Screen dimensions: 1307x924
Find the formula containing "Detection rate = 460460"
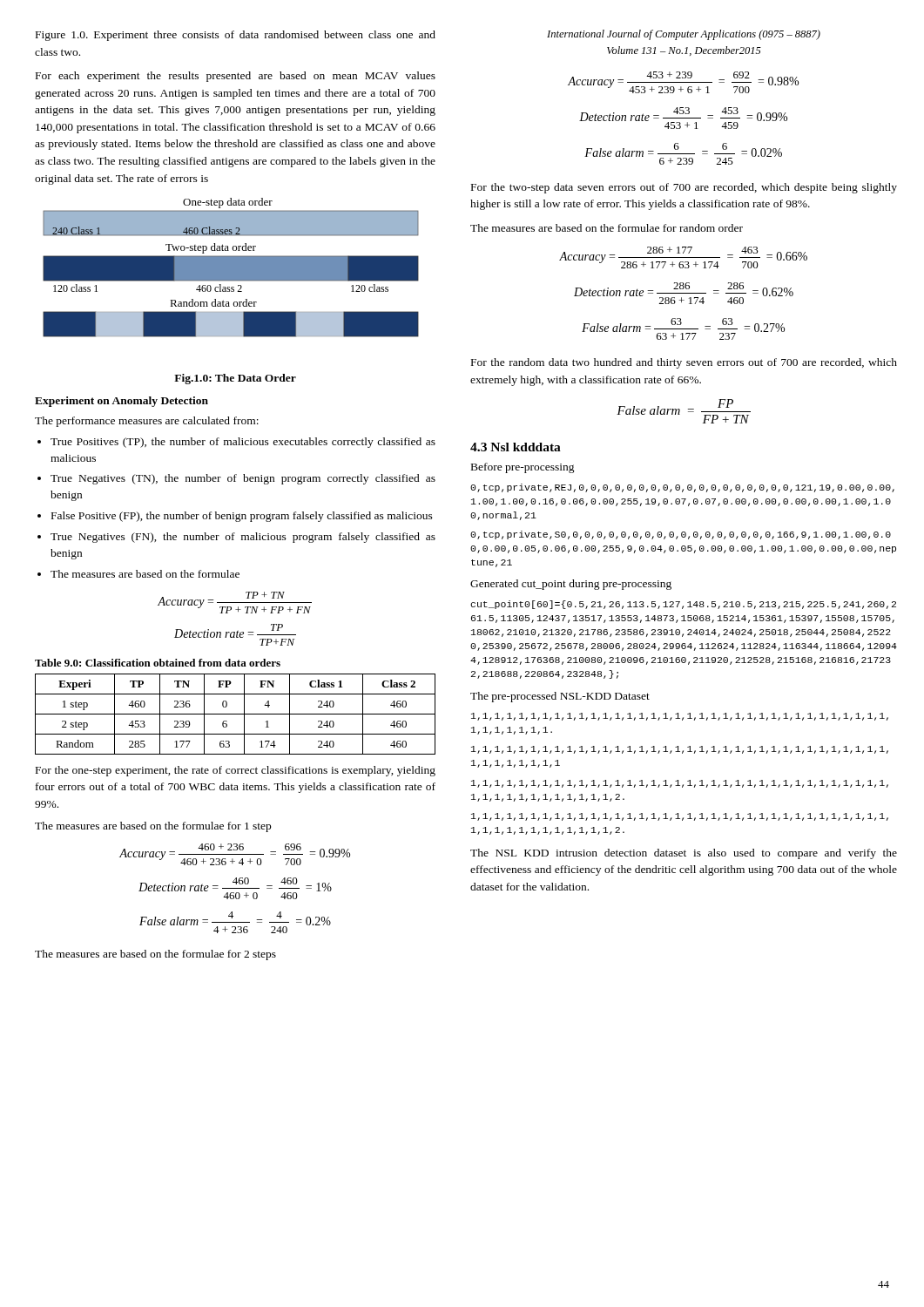(235, 888)
